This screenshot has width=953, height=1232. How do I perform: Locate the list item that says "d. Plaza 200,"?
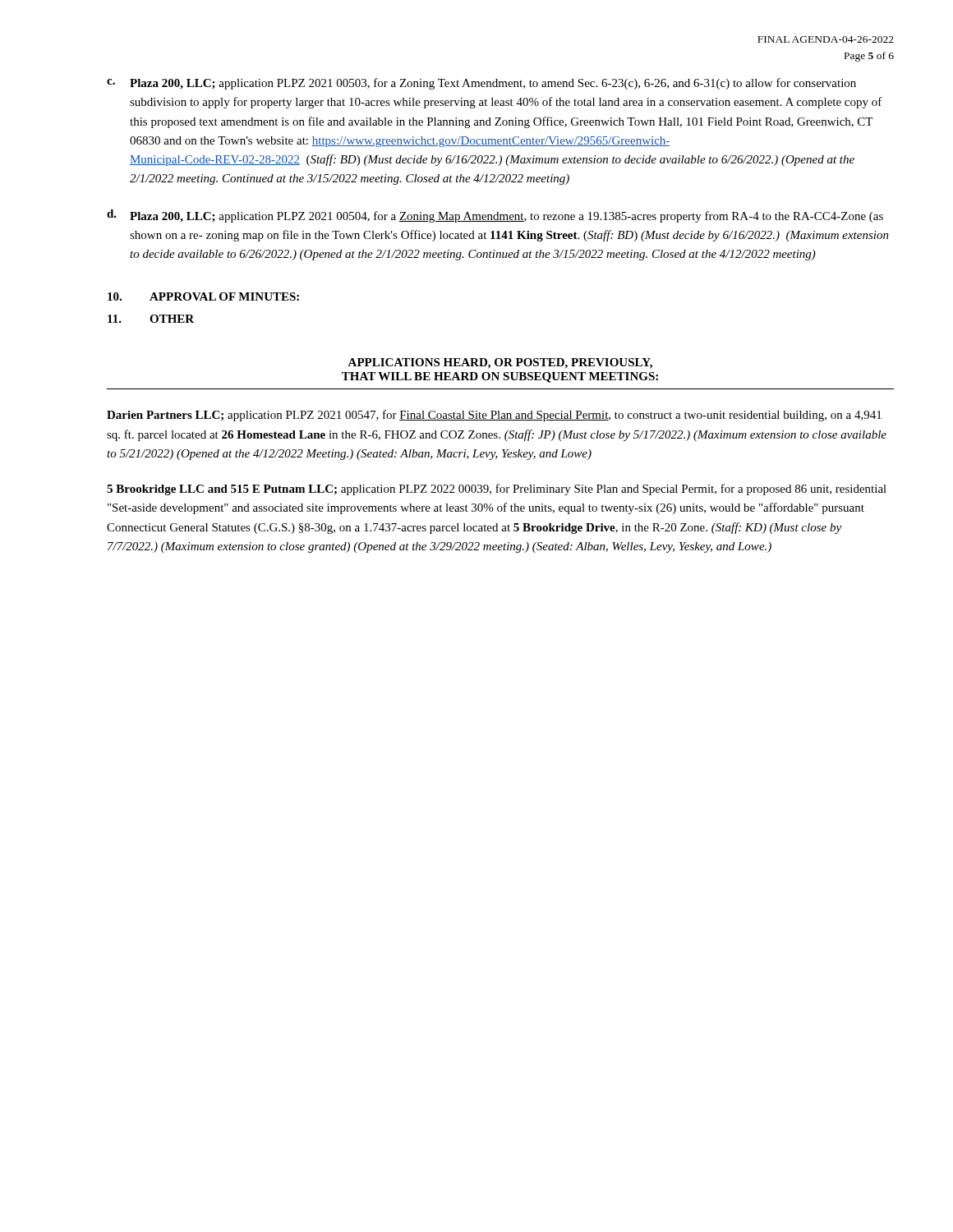500,235
